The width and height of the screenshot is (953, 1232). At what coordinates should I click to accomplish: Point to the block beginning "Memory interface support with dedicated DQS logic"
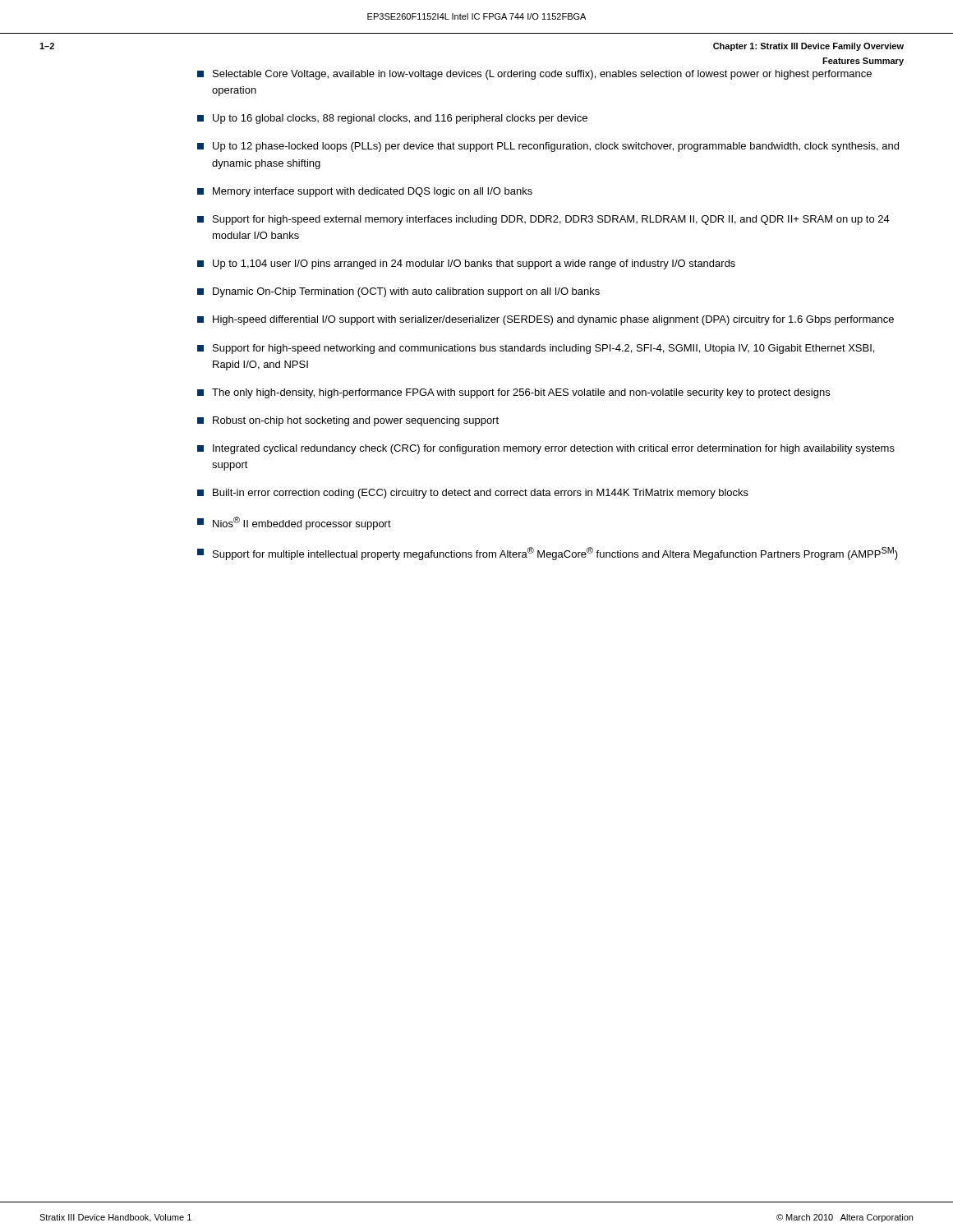pos(365,191)
